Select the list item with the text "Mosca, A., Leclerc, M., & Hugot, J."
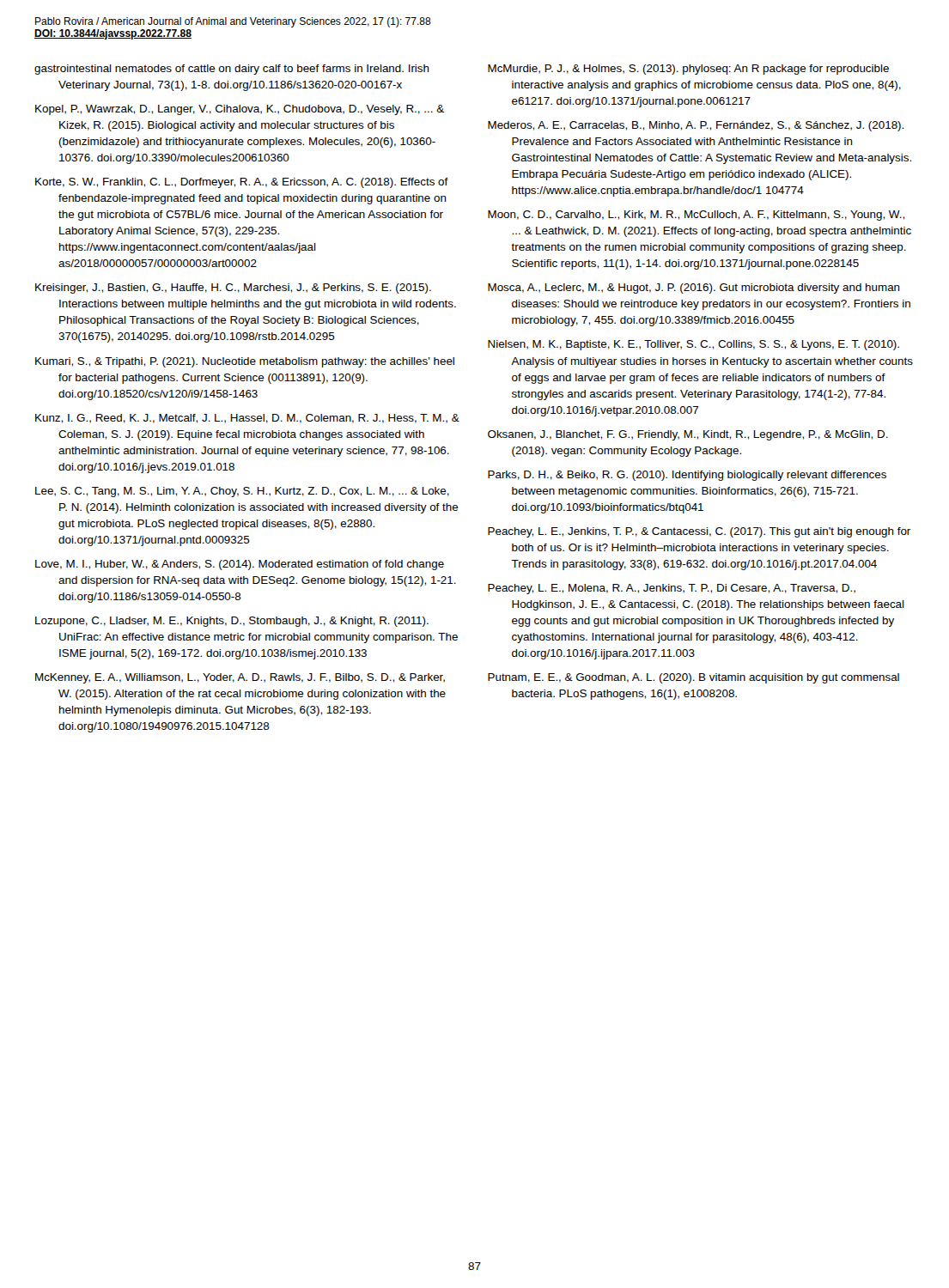The height and width of the screenshot is (1288, 949). coord(699,304)
